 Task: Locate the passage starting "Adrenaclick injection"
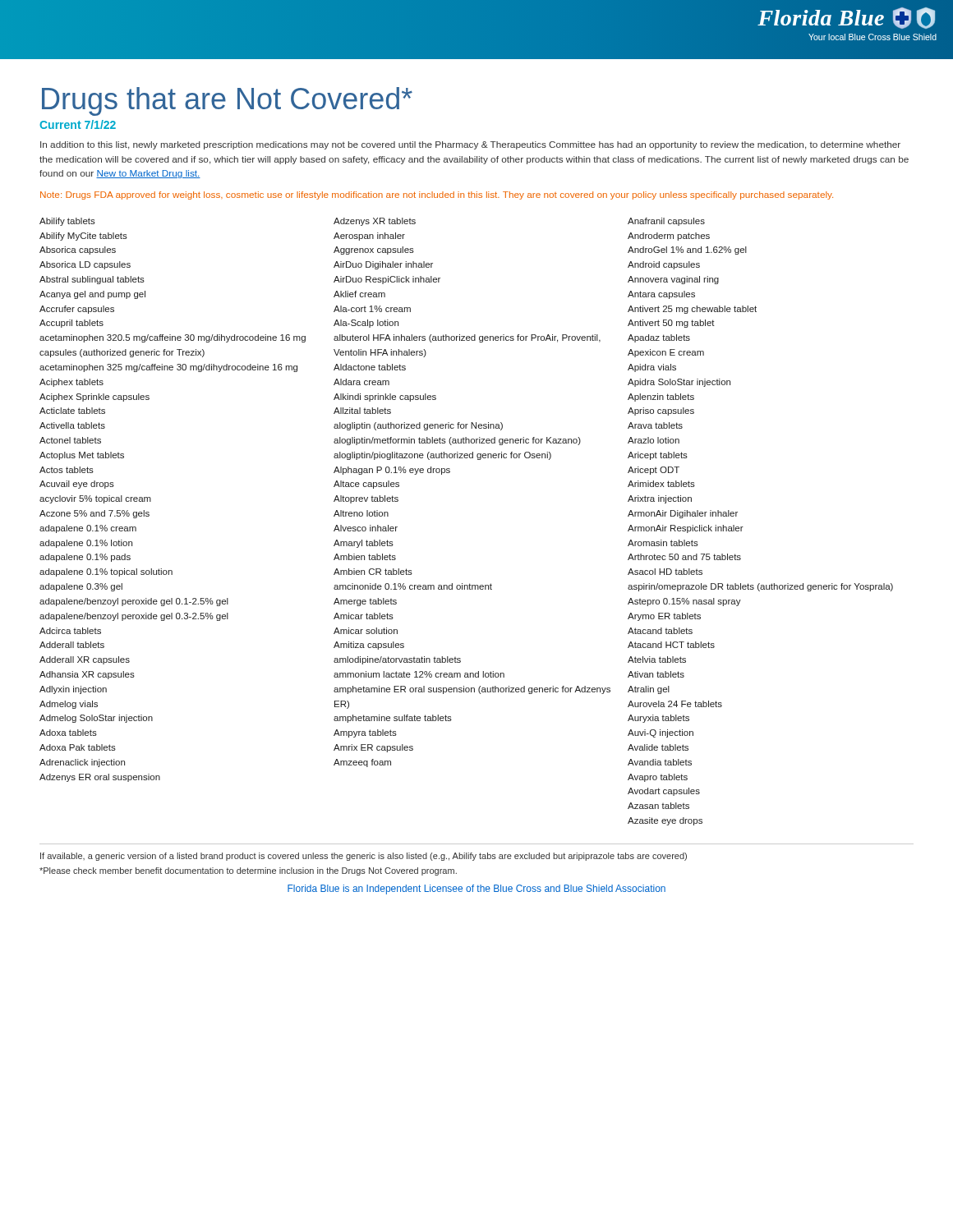pos(83,762)
